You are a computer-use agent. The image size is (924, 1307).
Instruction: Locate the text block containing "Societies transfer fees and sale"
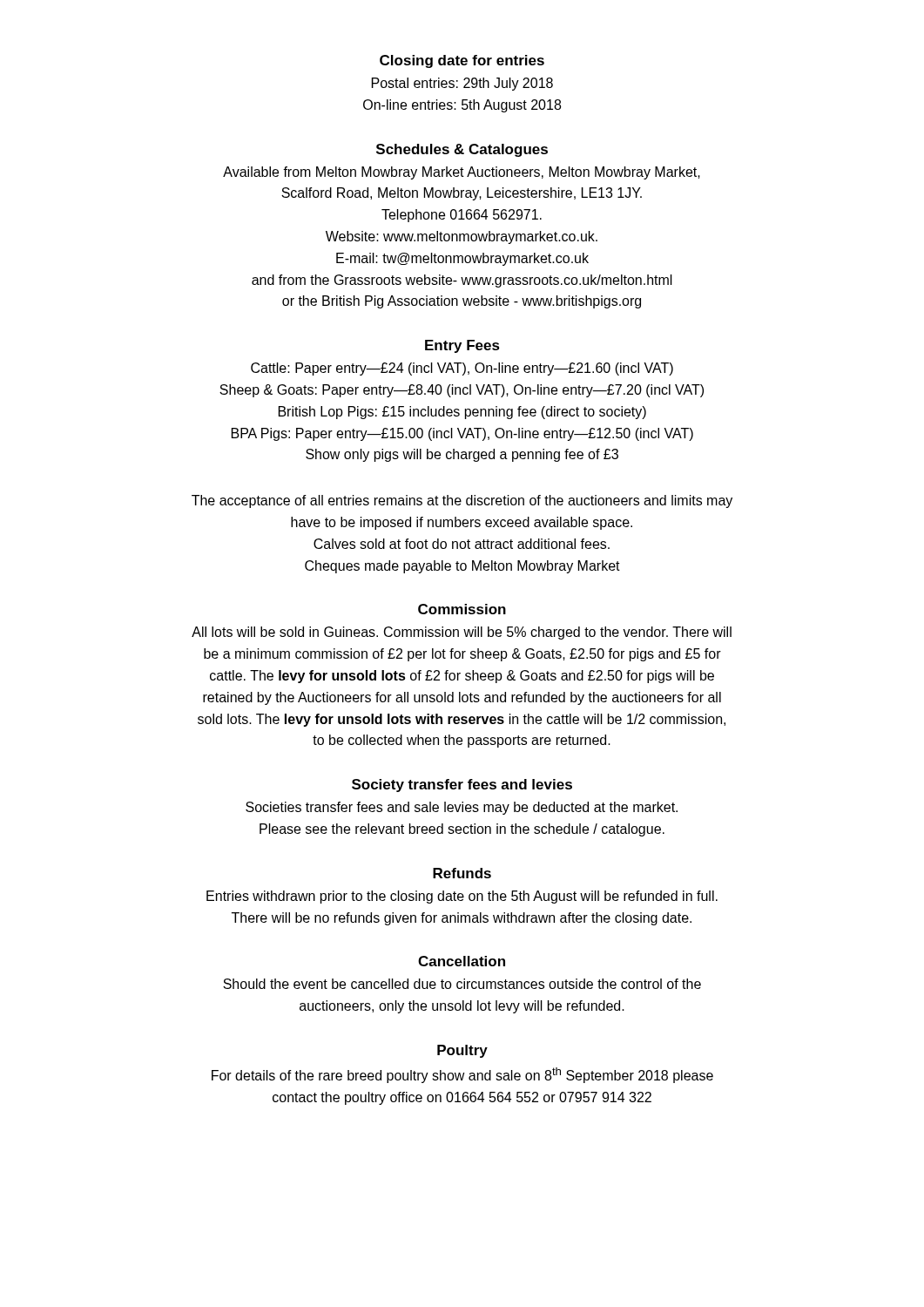[462, 818]
